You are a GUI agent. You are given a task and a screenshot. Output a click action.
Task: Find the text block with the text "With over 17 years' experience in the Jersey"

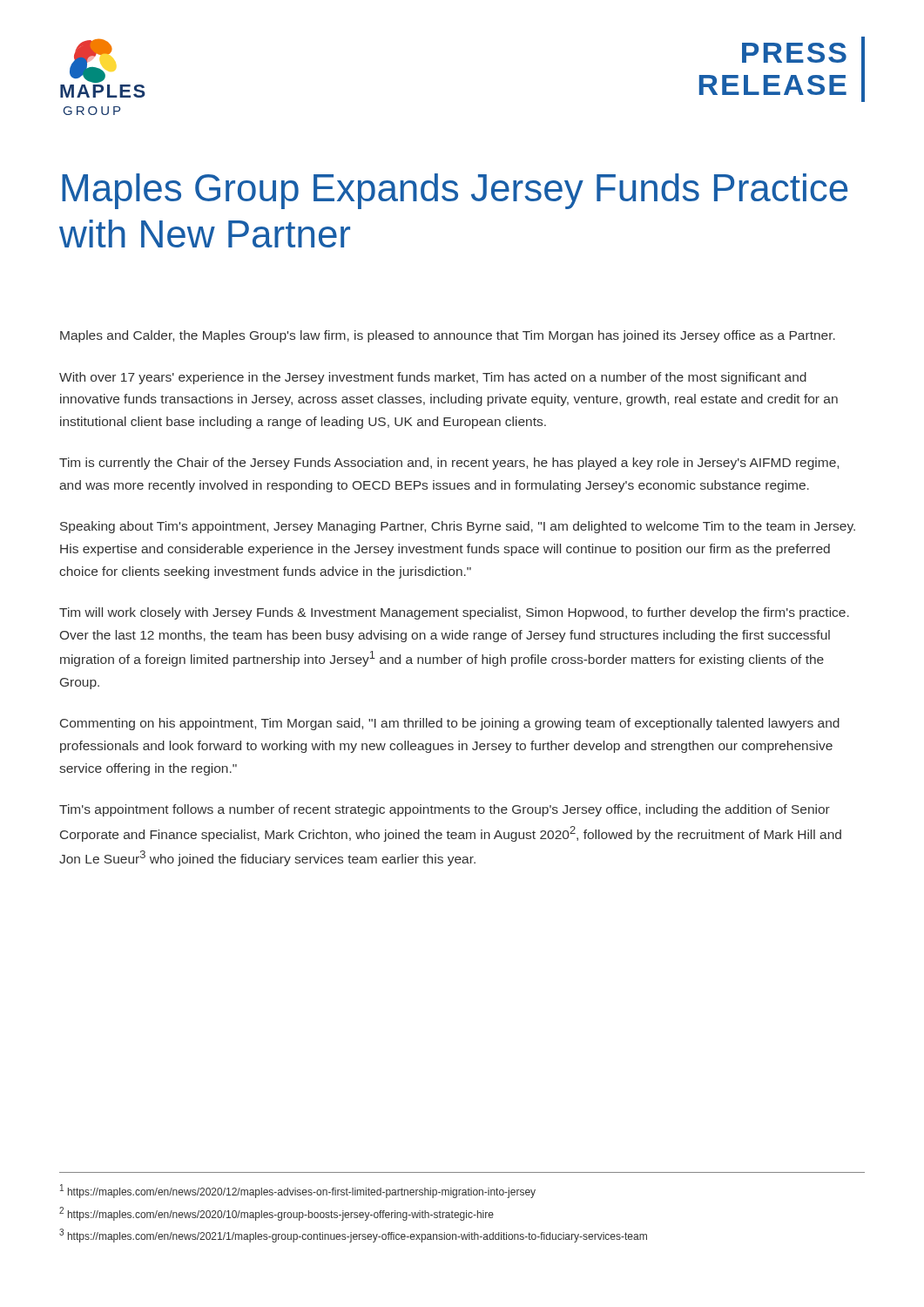pyautogui.click(x=449, y=399)
